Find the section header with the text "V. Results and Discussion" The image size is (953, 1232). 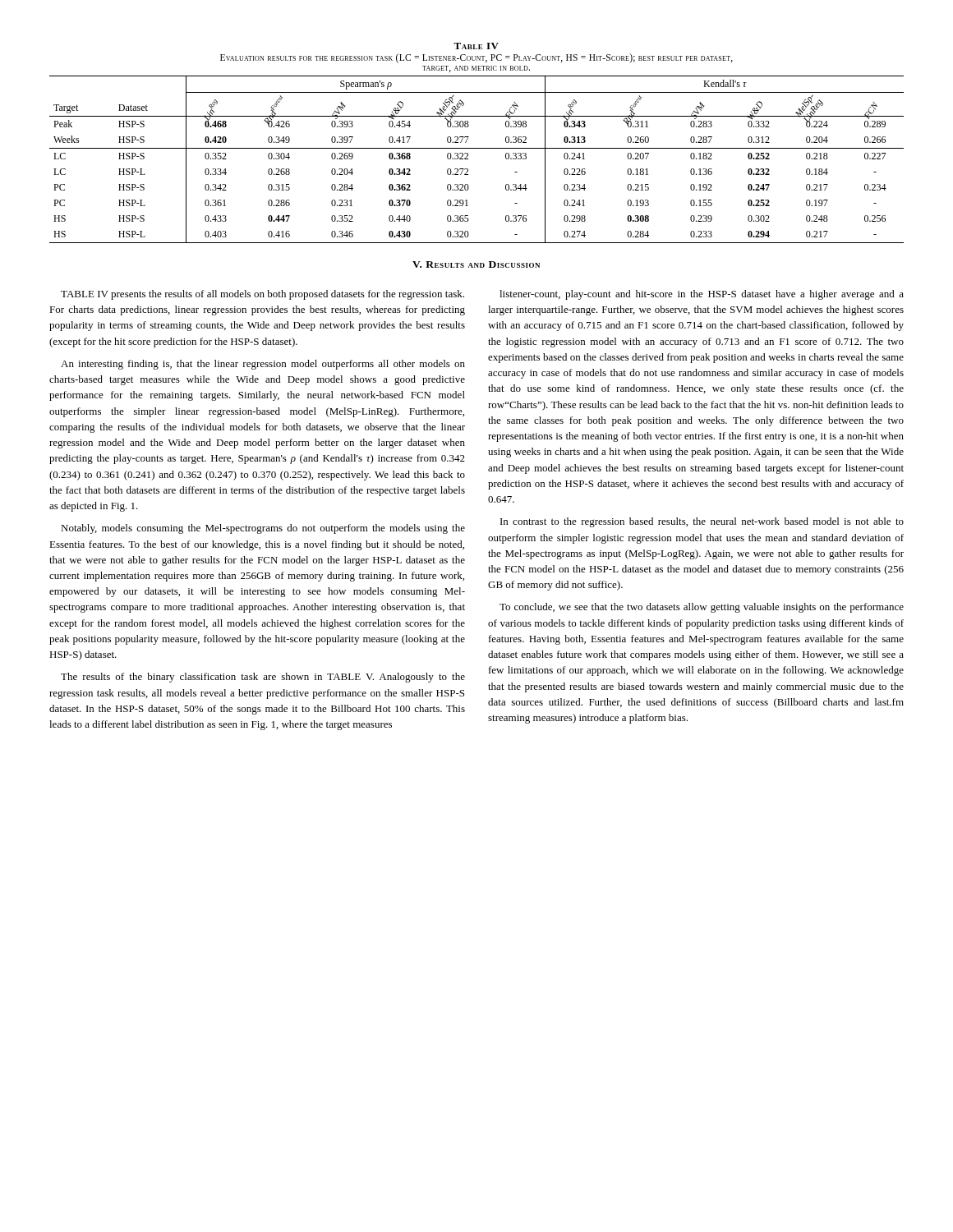476,264
